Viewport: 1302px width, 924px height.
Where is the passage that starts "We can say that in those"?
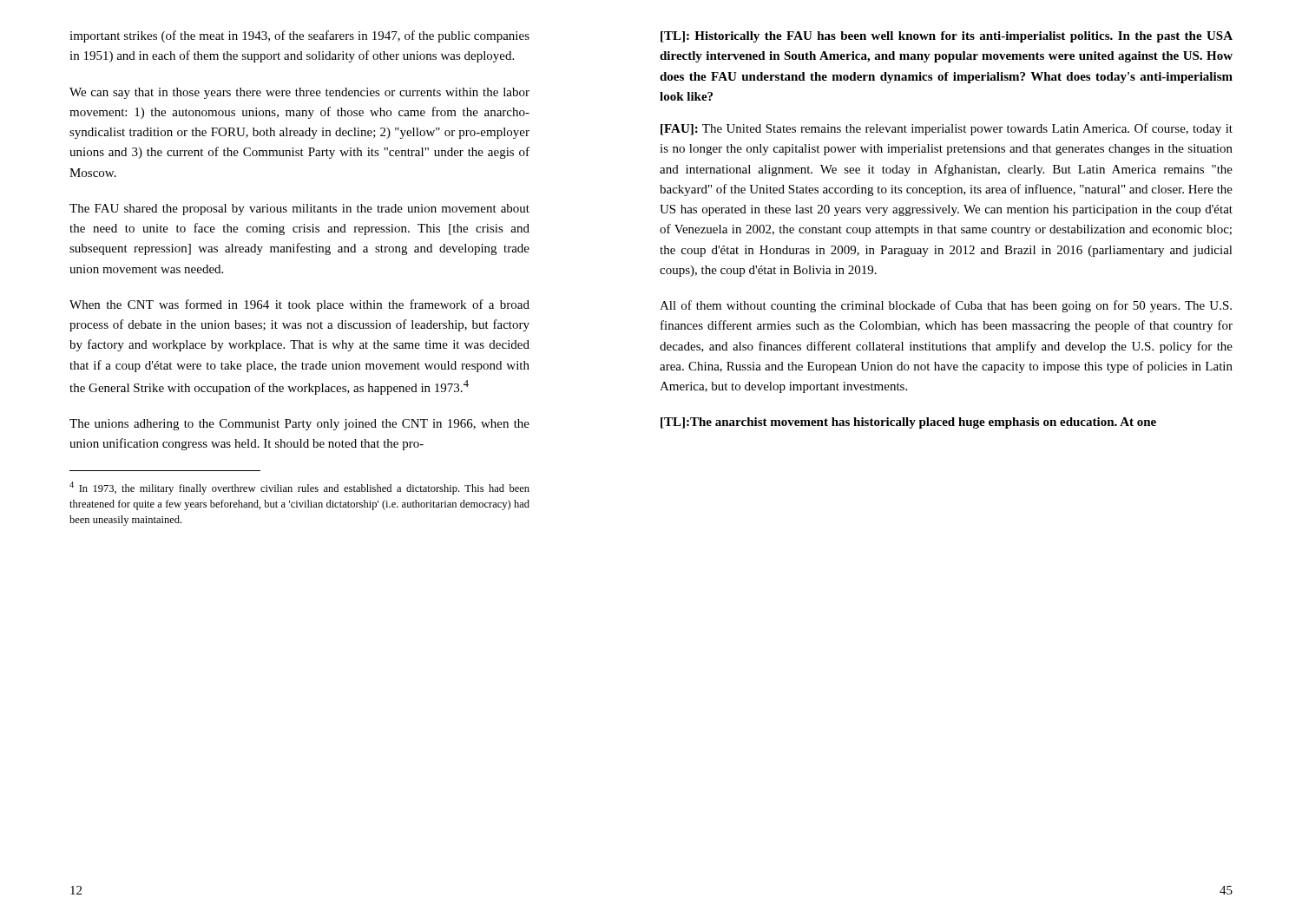[x=299, y=132]
